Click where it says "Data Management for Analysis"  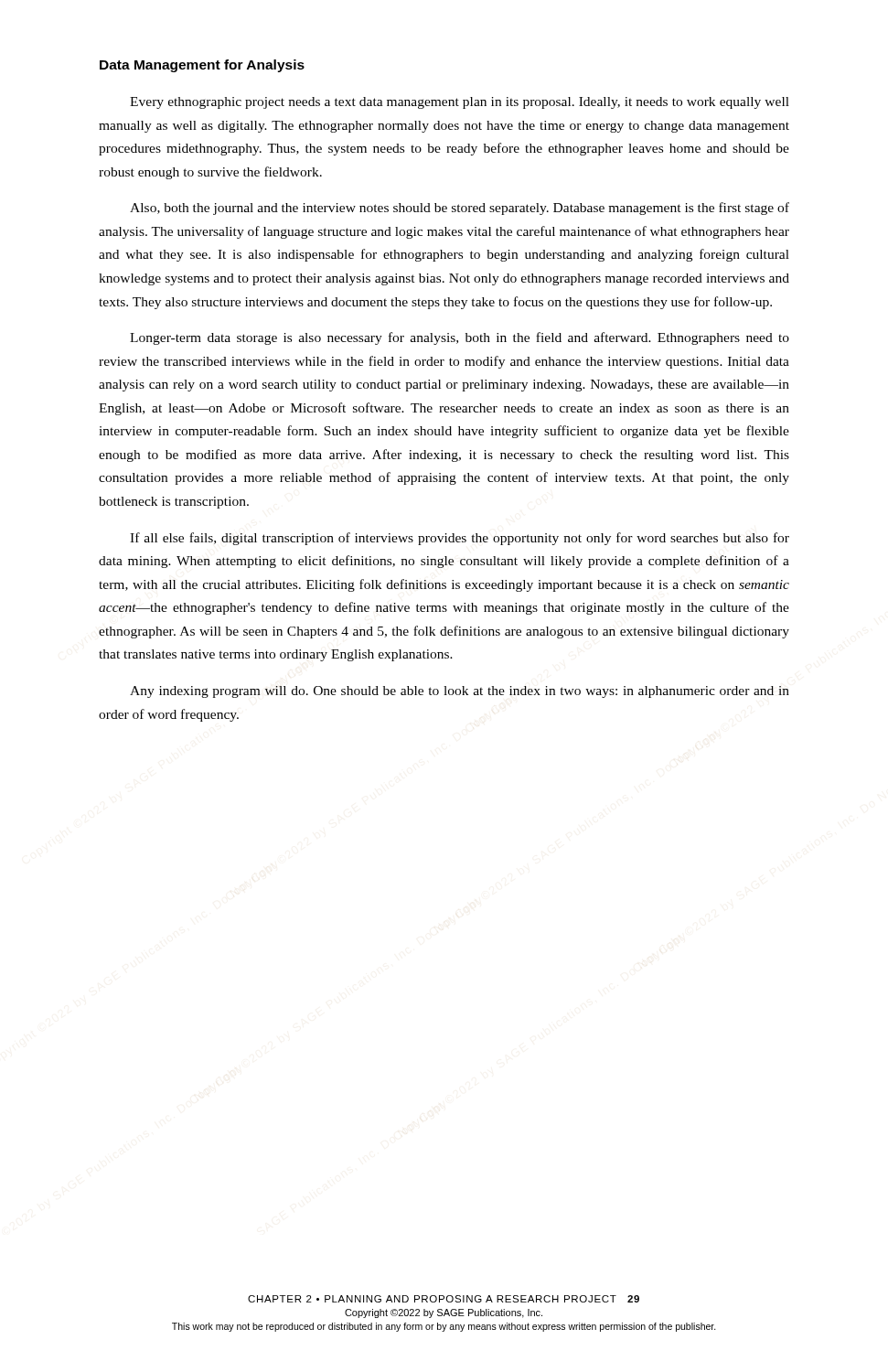202,64
